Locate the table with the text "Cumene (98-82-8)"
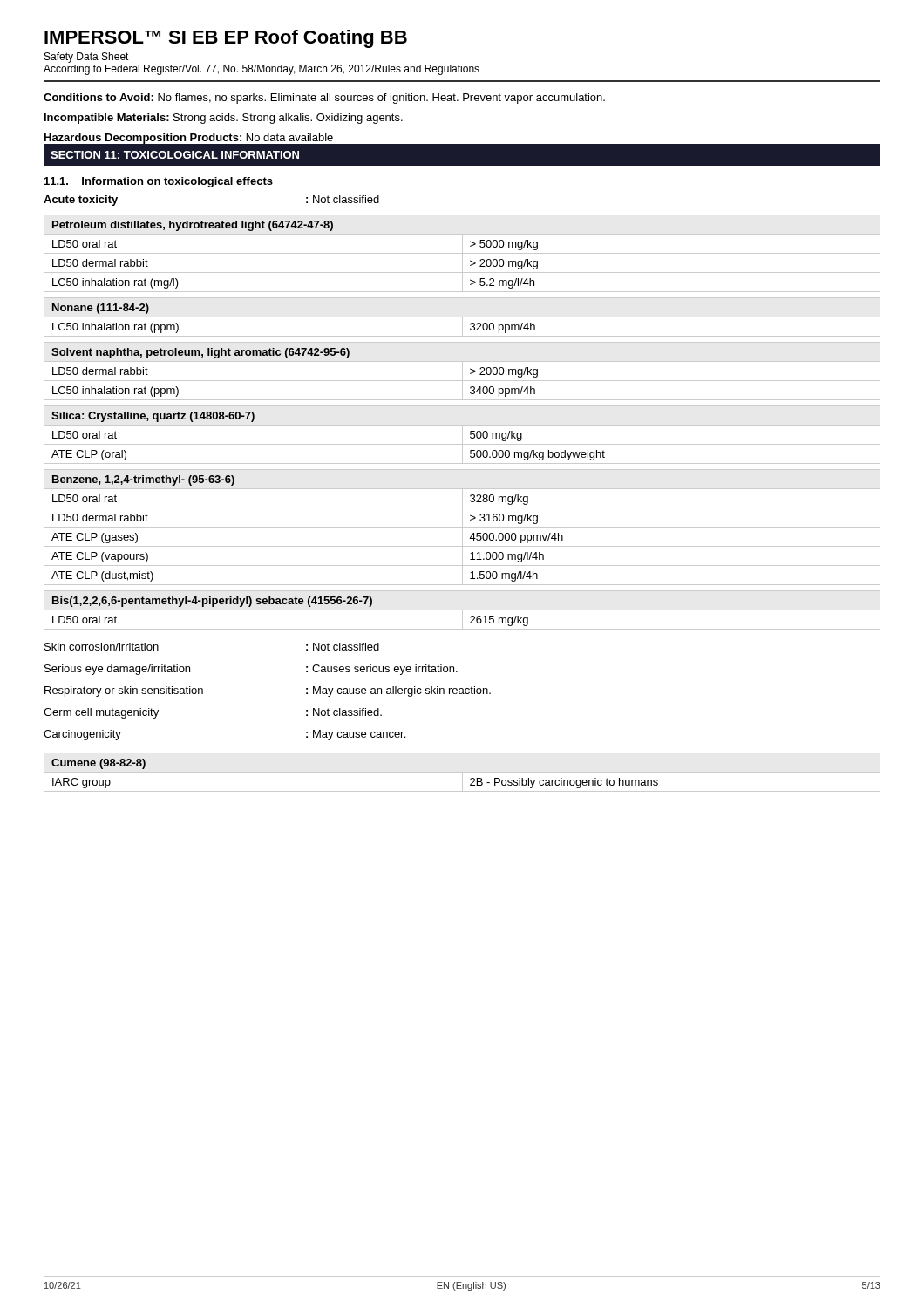924x1308 pixels. pyautogui.click(x=462, y=772)
